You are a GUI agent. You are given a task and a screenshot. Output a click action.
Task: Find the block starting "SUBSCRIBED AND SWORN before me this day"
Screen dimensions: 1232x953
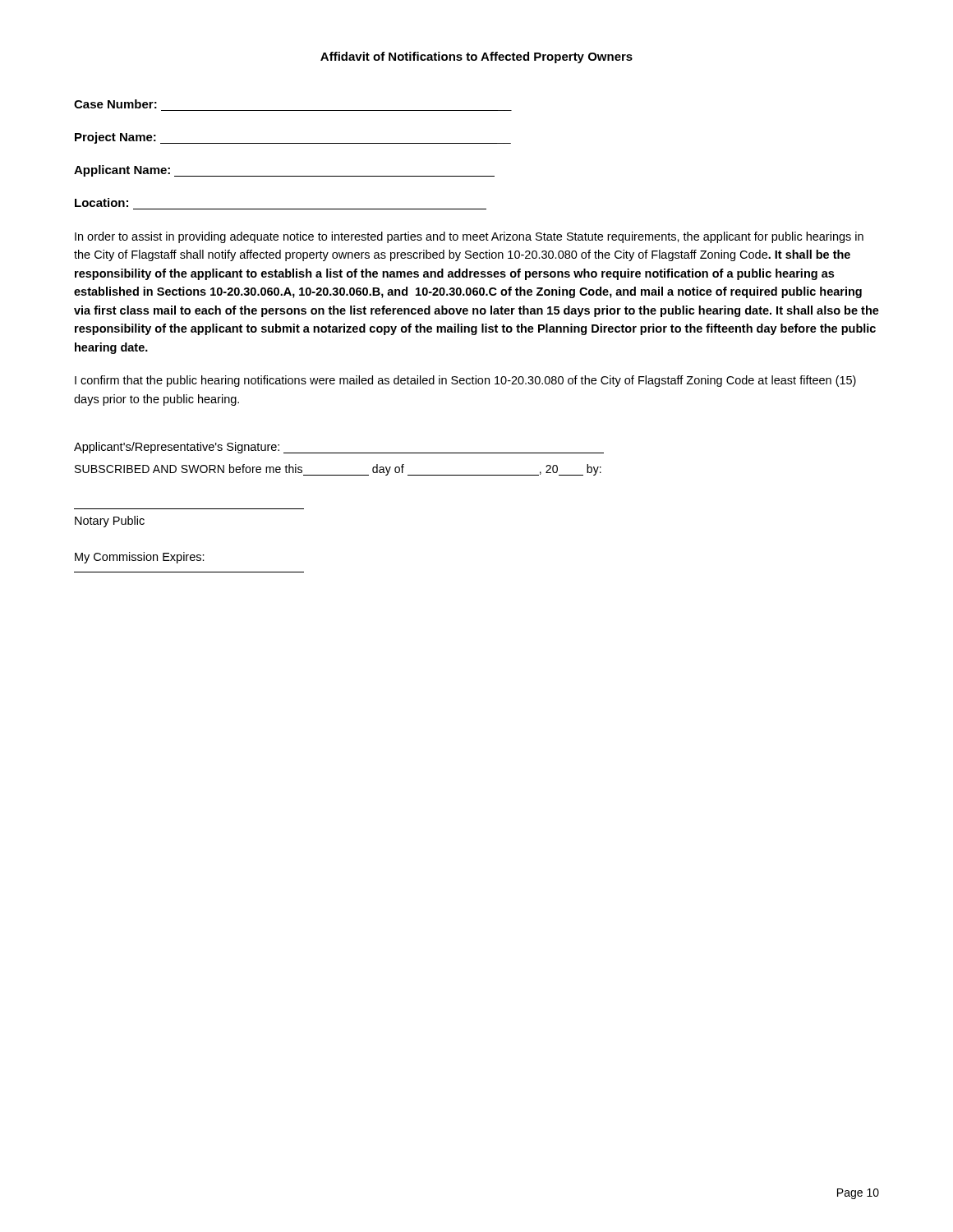[x=338, y=469]
